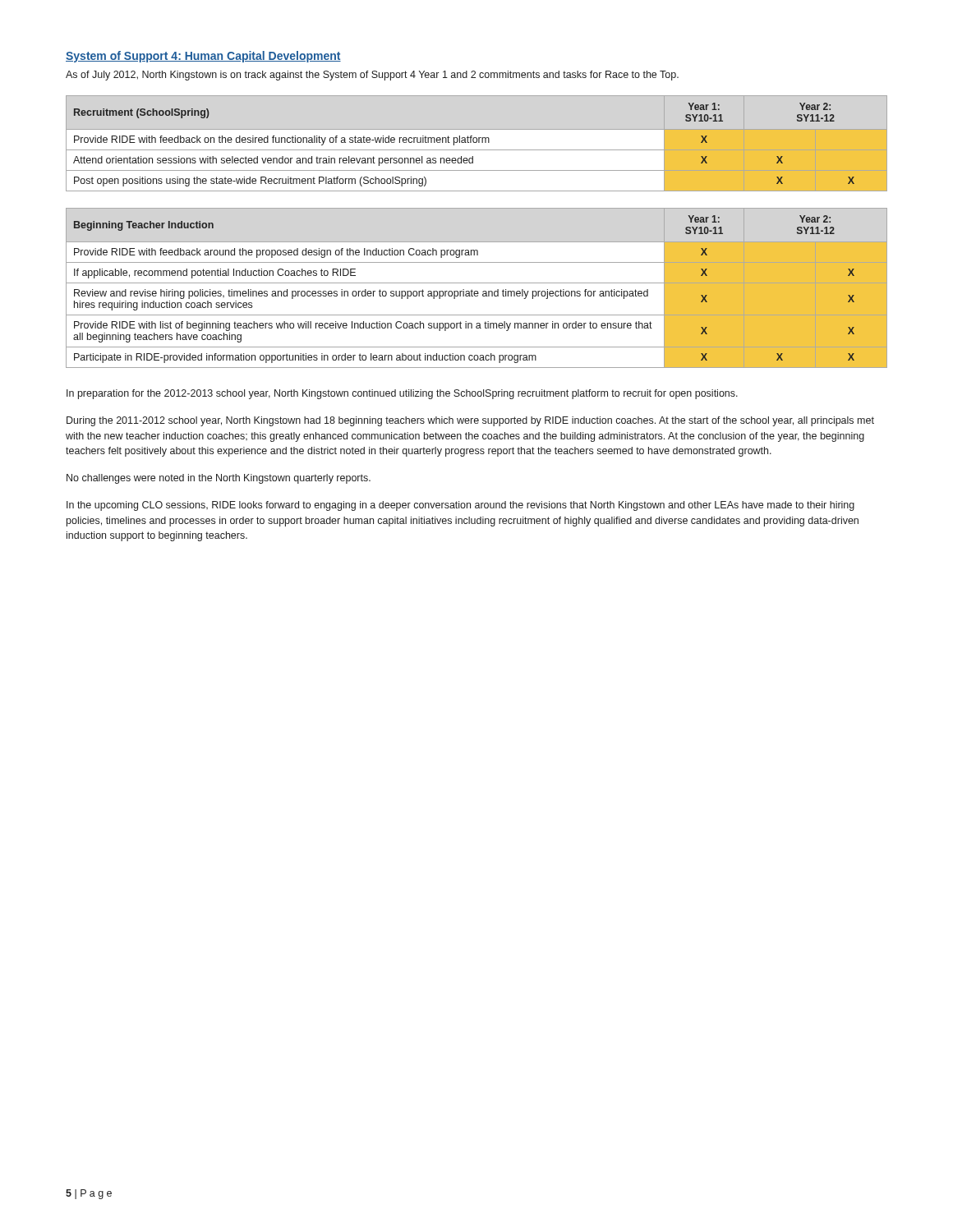Point to the block beginning "During the 2011-2012 school year, North Kingstown had"
Viewport: 953px width, 1232px height.
(470, 436)
